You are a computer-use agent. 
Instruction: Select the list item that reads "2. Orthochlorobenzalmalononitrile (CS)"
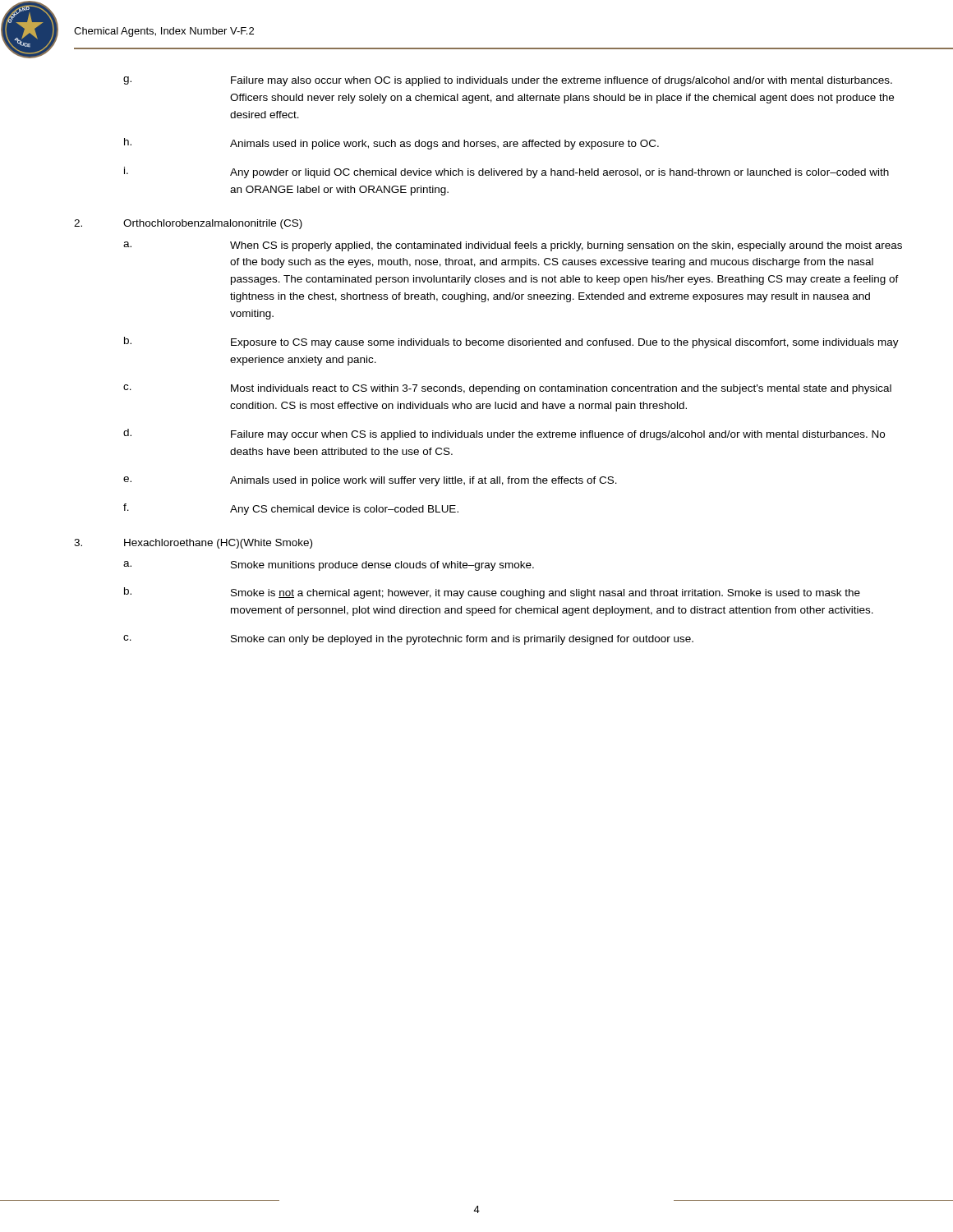coord(188,224)
